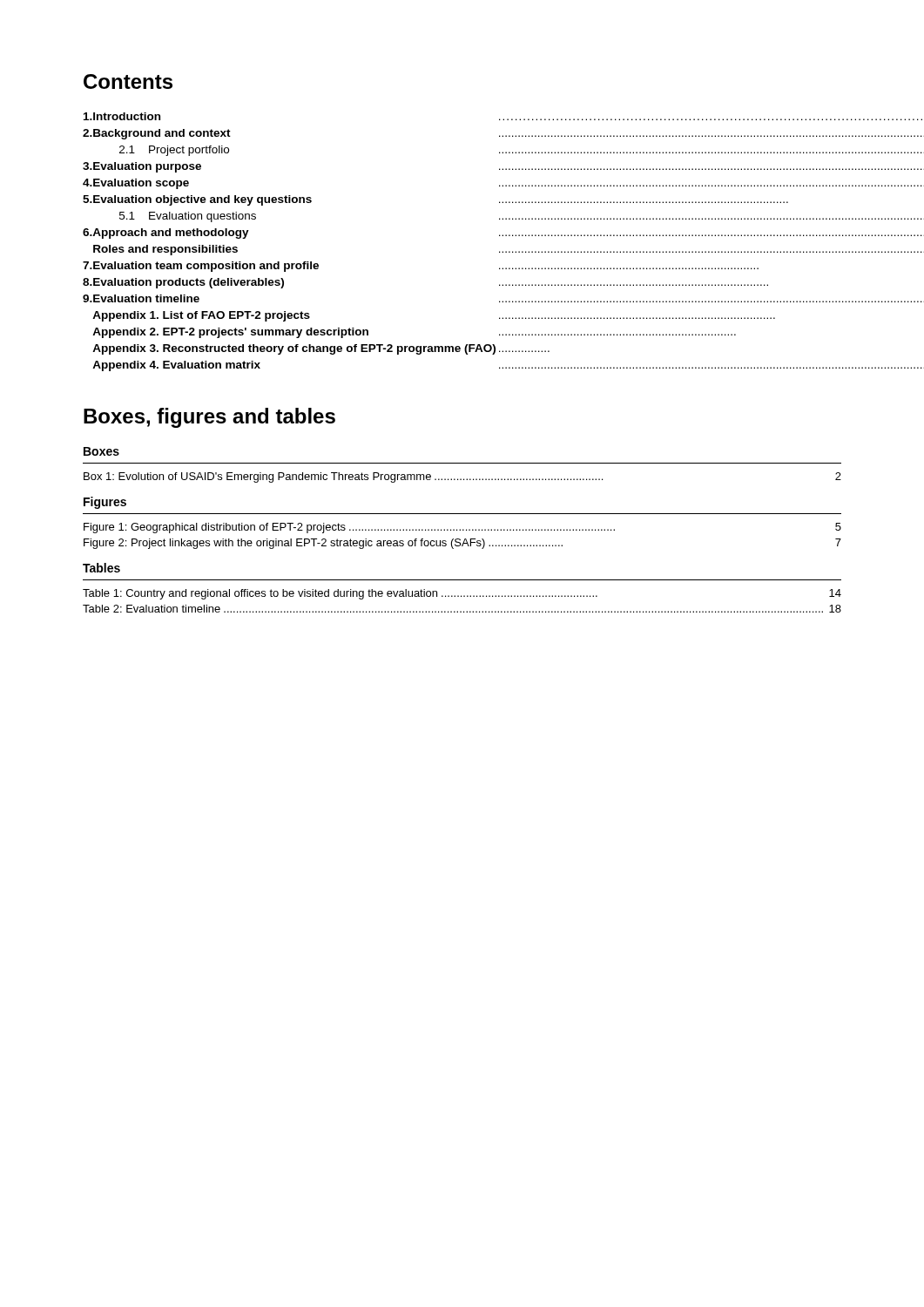Find "Appendix 2. EPT-2 projects' summary description" on this page
924x1307 pixels.
[503, 332]
